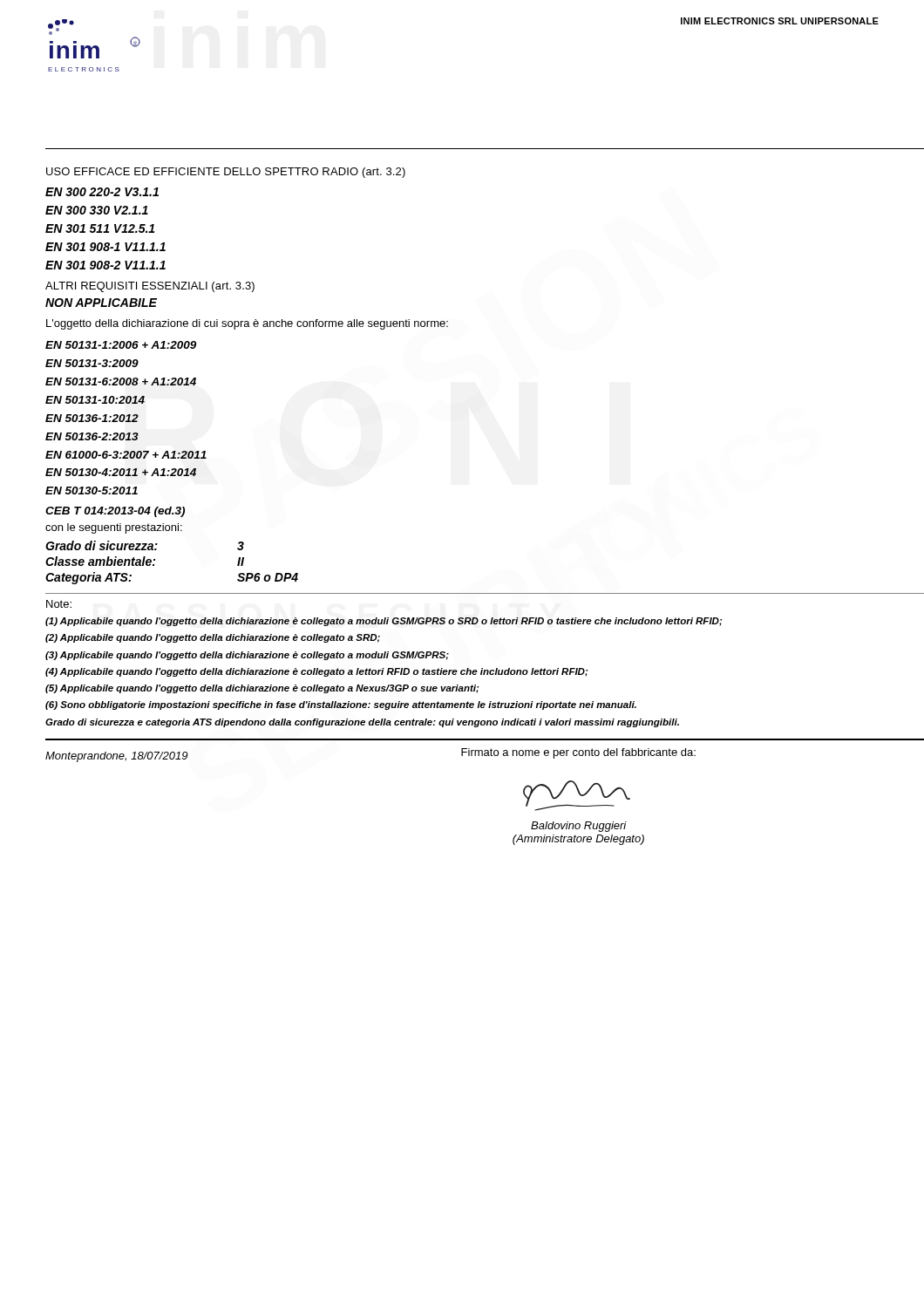Viewport: 924px width, 1308px height.
Task: Click on the illustration
Action: pyautogui.click(x=579, y=790)
